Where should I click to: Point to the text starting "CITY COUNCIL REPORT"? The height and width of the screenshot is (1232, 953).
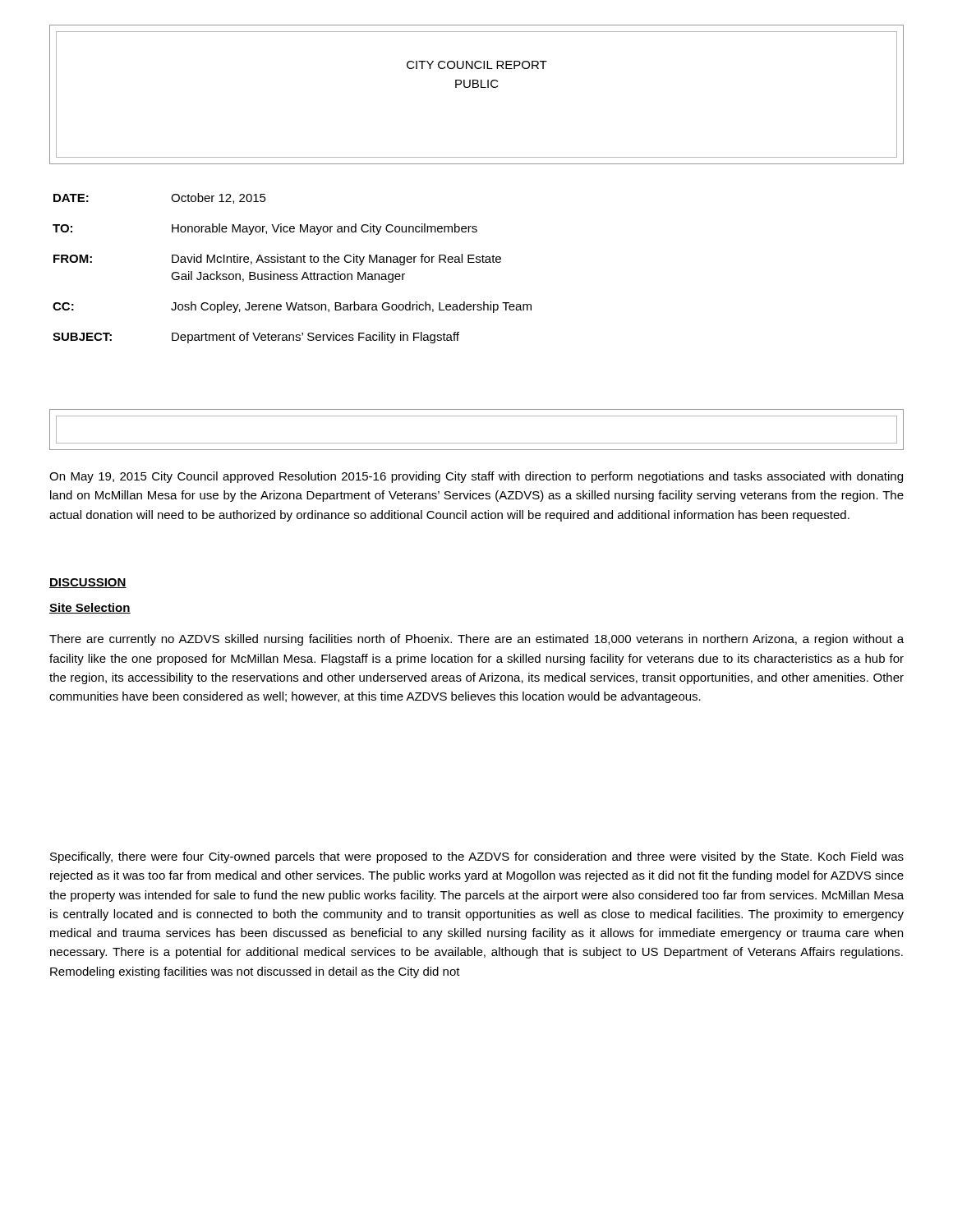(476, 74)
